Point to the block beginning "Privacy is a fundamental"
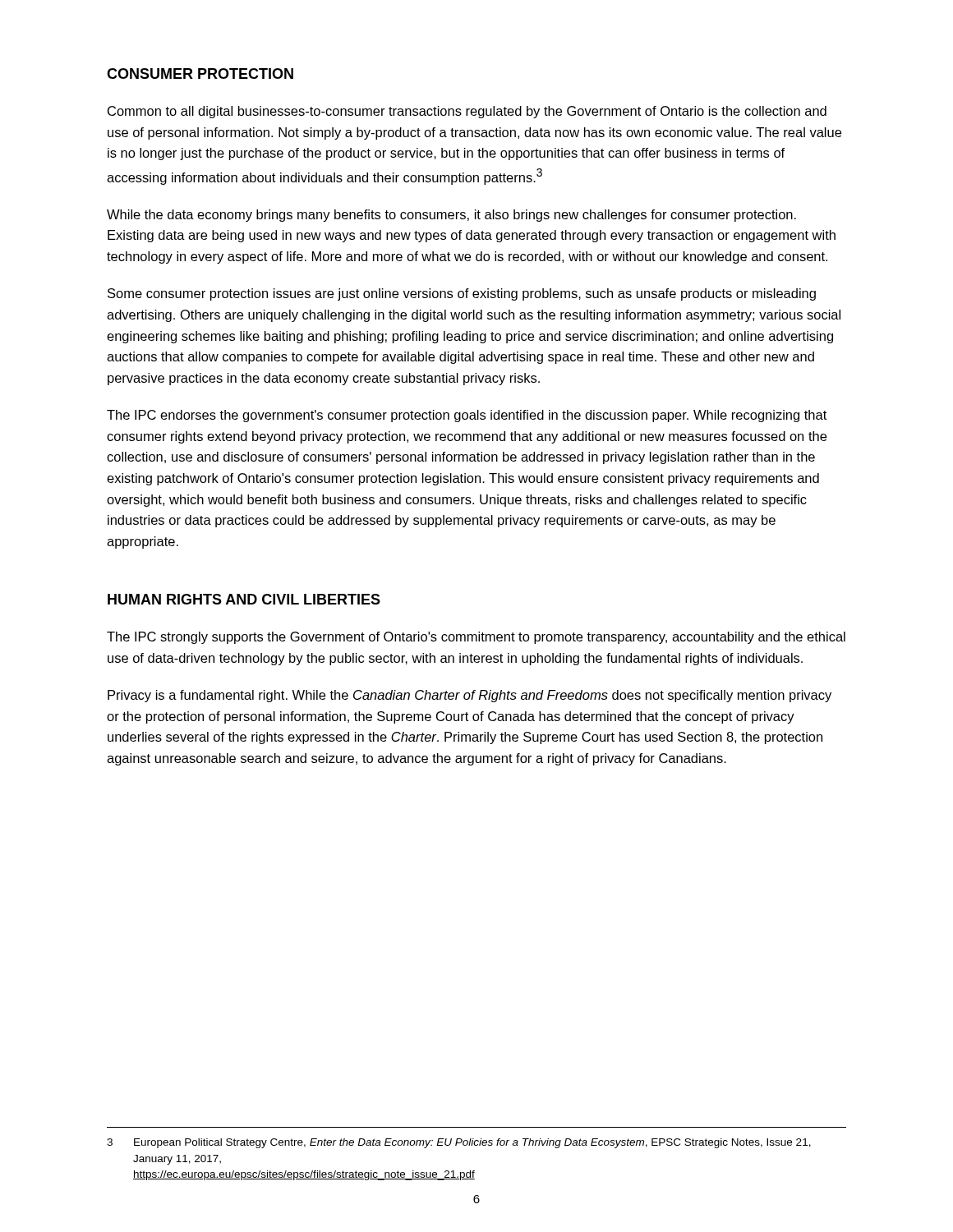The height and width of the screenshot is (1232, 953). [x=469, y=727]
